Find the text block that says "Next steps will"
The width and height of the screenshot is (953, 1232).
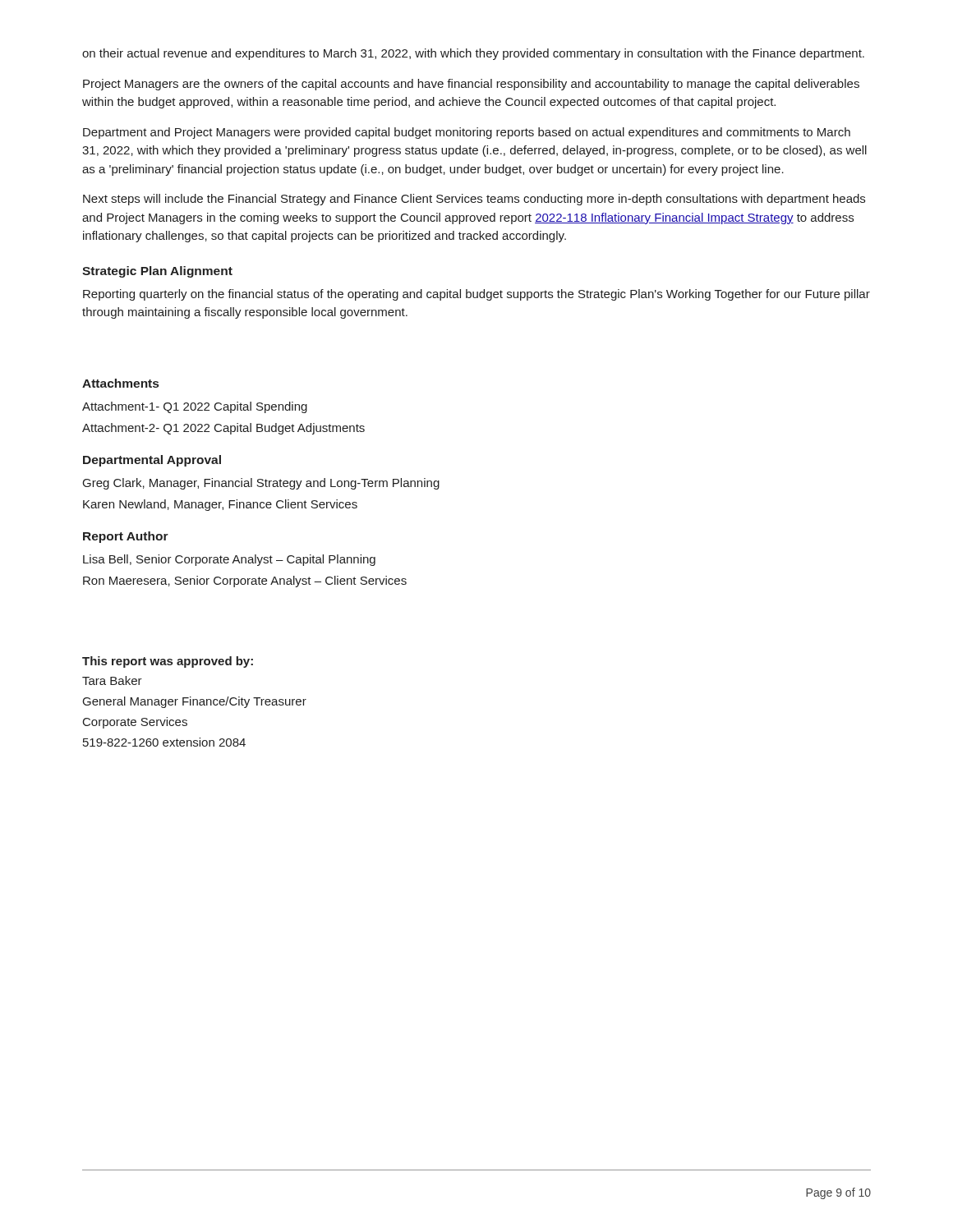pyautogui.click(x=474, y=217)
